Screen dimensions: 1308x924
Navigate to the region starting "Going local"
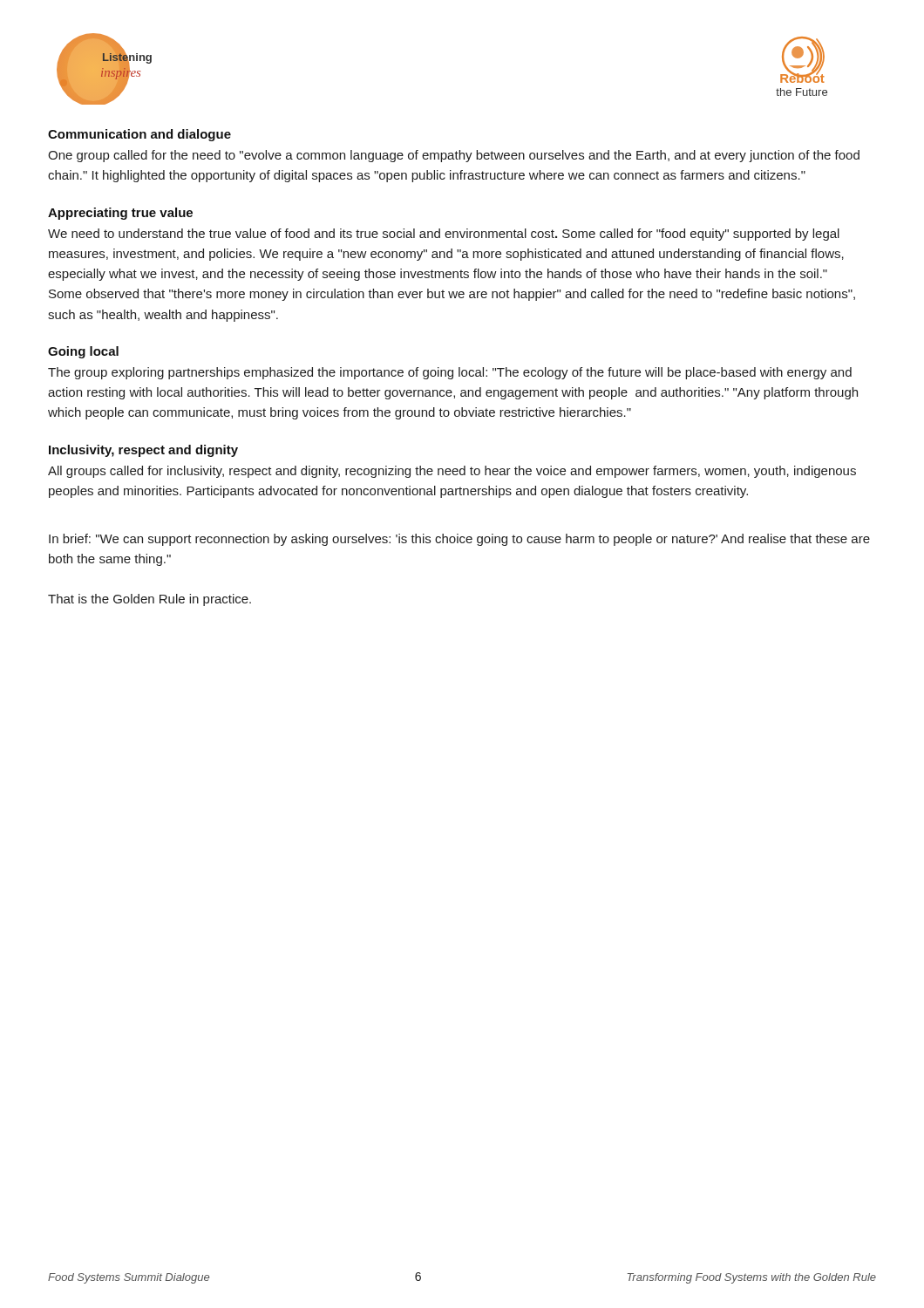[84, 351]
